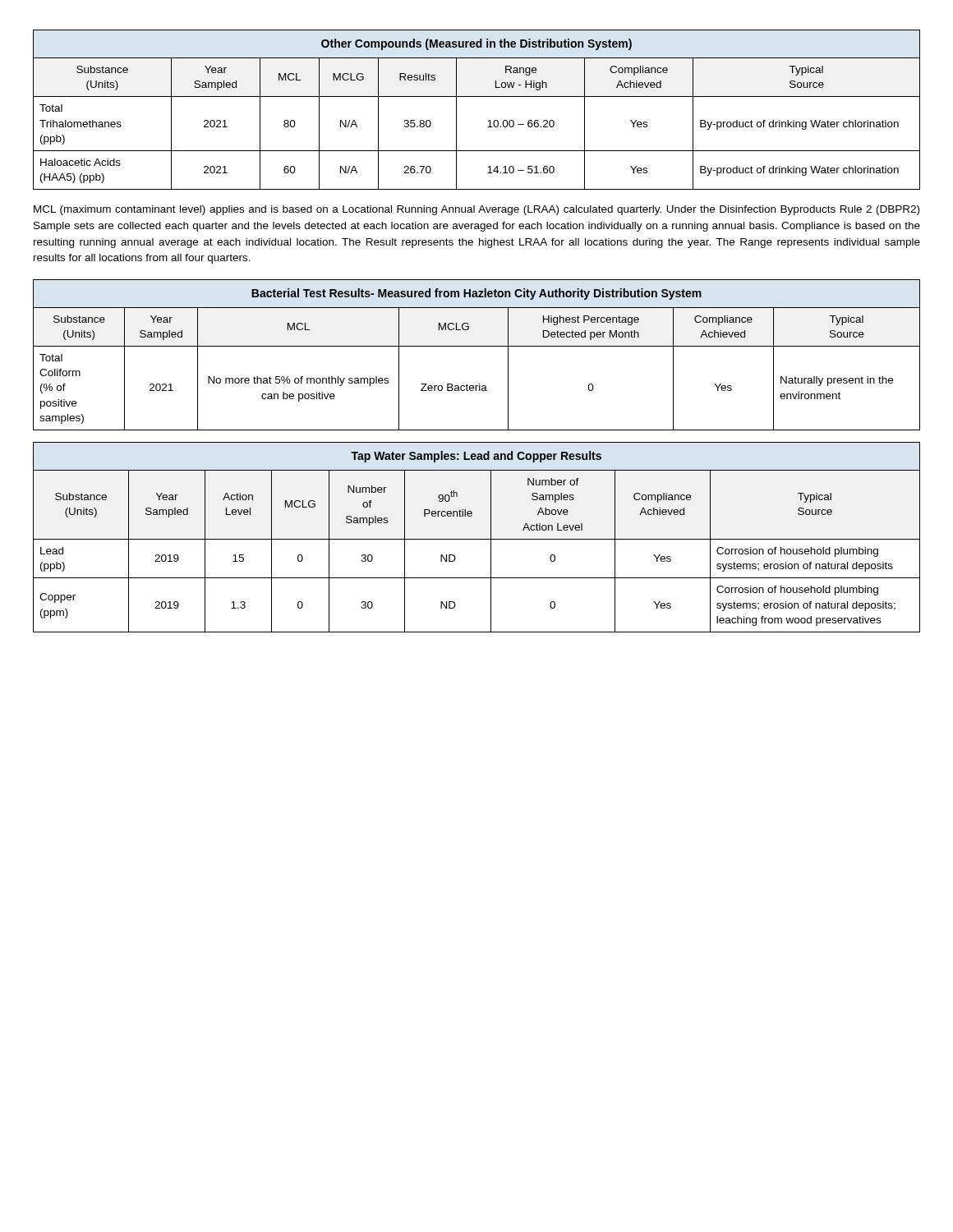The image size is (953, 1232).
Task: Click on the text block with the text "MCL (maximum contaminant level)"
Action: pyautogui.click(x=476, y=233)
